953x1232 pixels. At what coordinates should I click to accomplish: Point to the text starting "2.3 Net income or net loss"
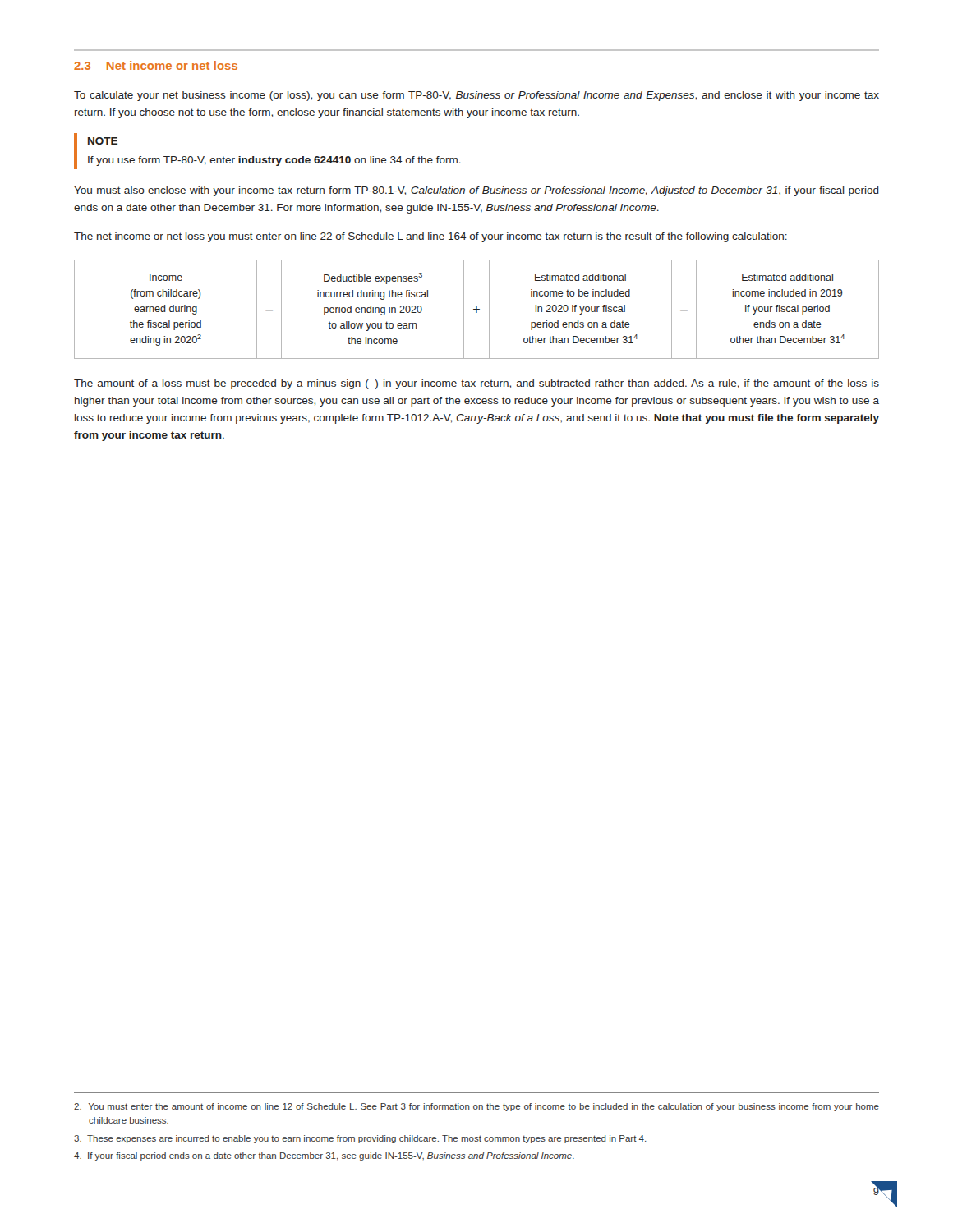click(156, 65)
